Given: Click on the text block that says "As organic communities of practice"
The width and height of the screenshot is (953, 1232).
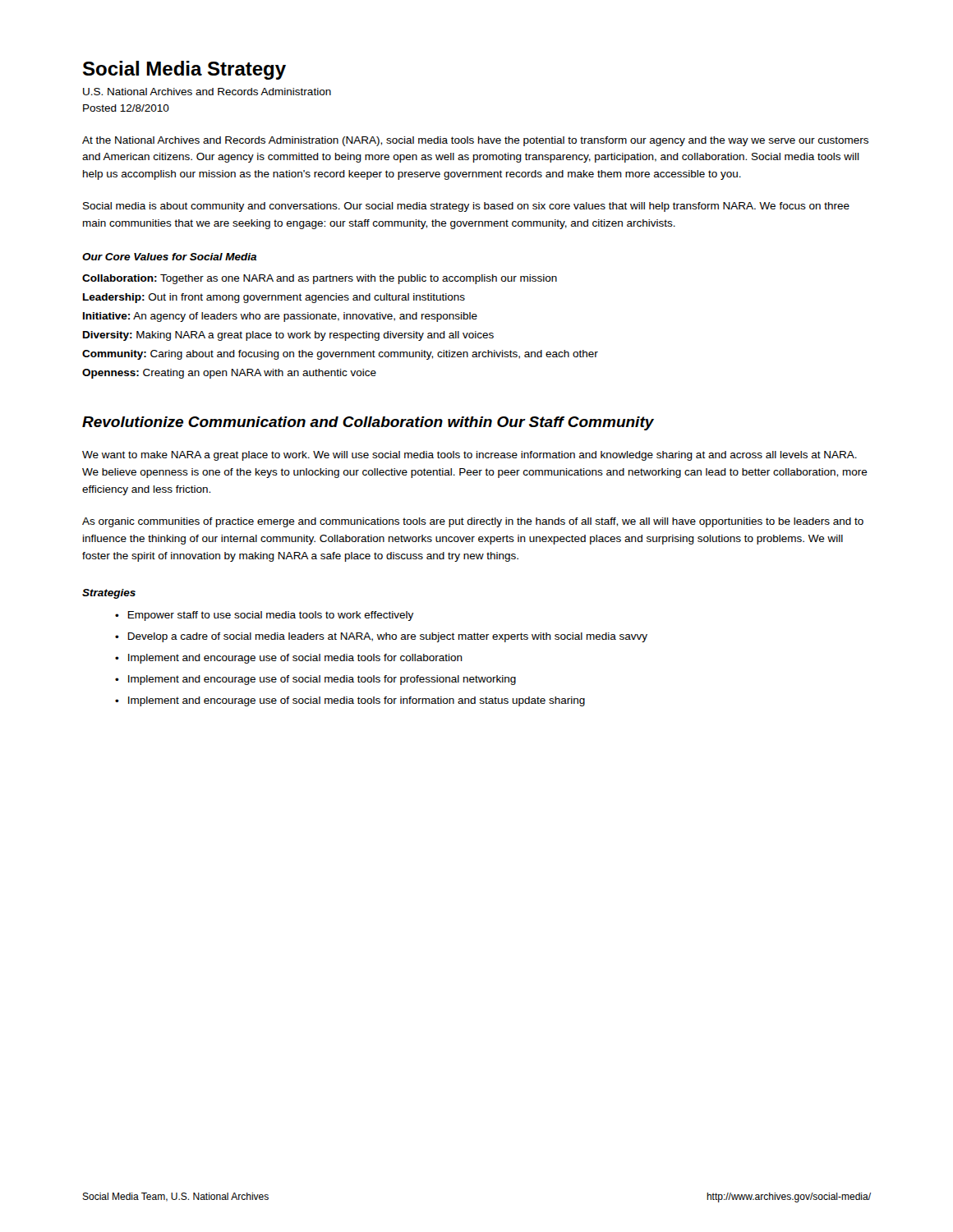Looking at the screenshot, I should point(473,538).
